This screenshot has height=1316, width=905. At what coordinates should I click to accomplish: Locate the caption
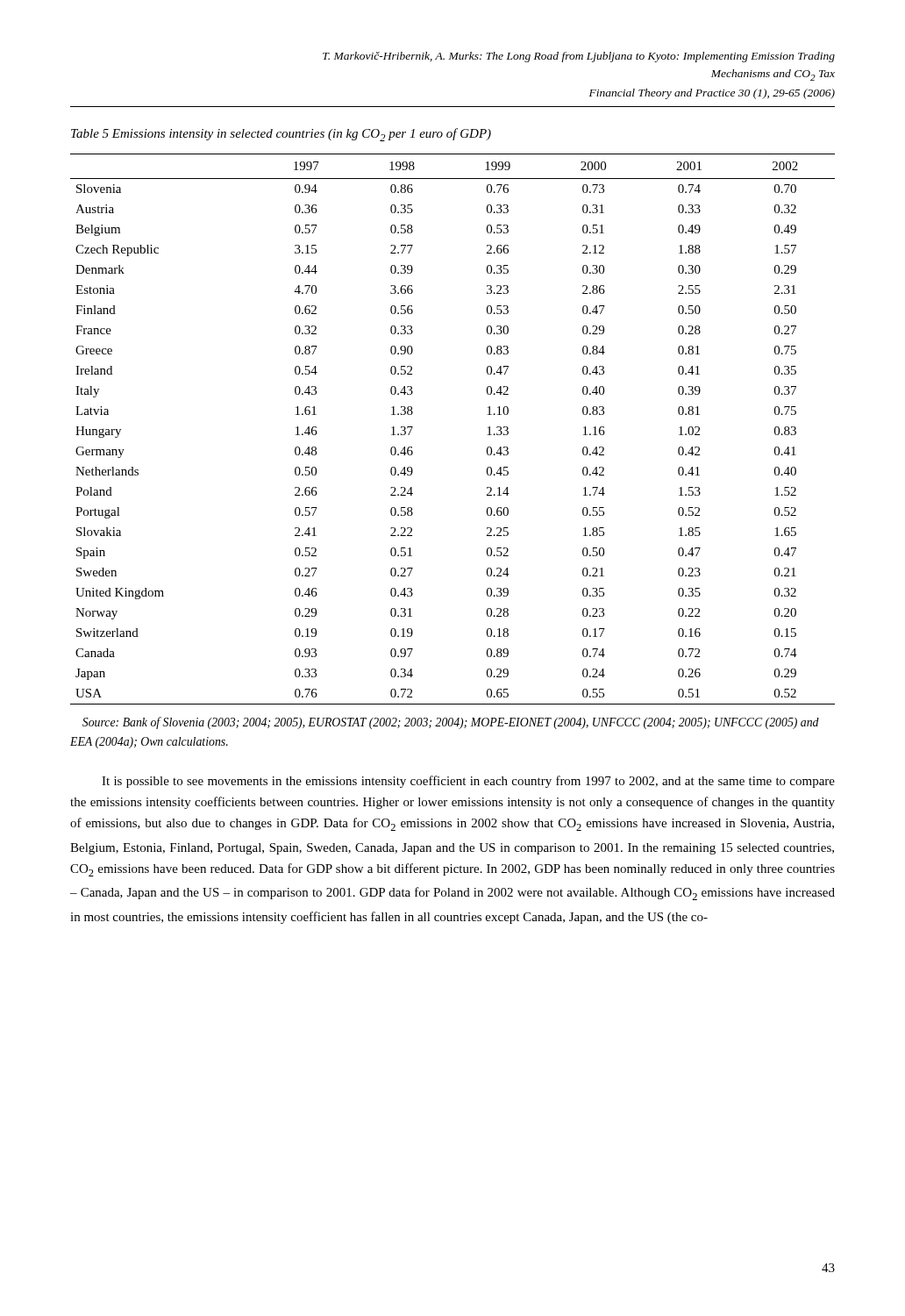coord(281,135)
